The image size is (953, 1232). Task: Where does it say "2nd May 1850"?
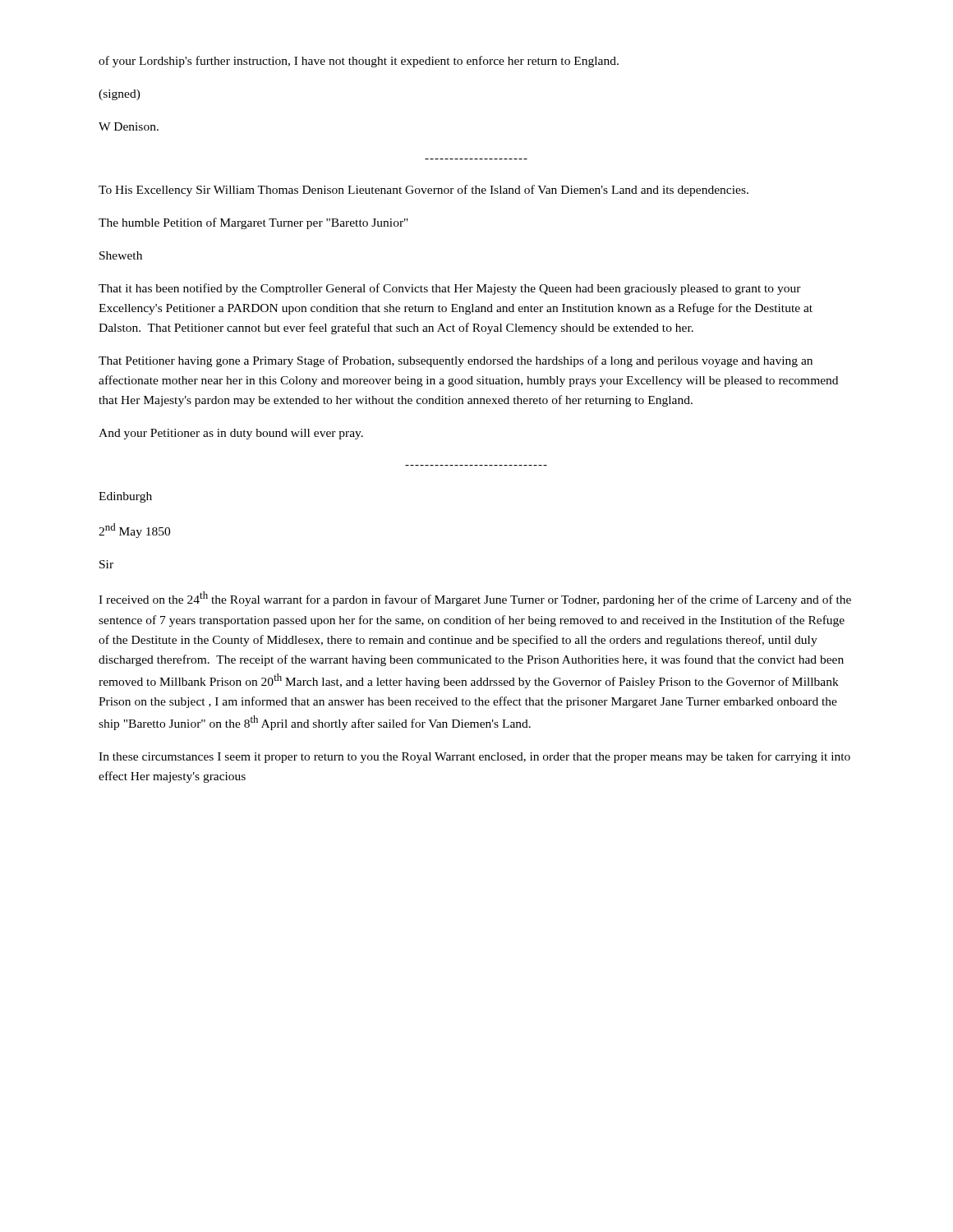tap(135, 530)
